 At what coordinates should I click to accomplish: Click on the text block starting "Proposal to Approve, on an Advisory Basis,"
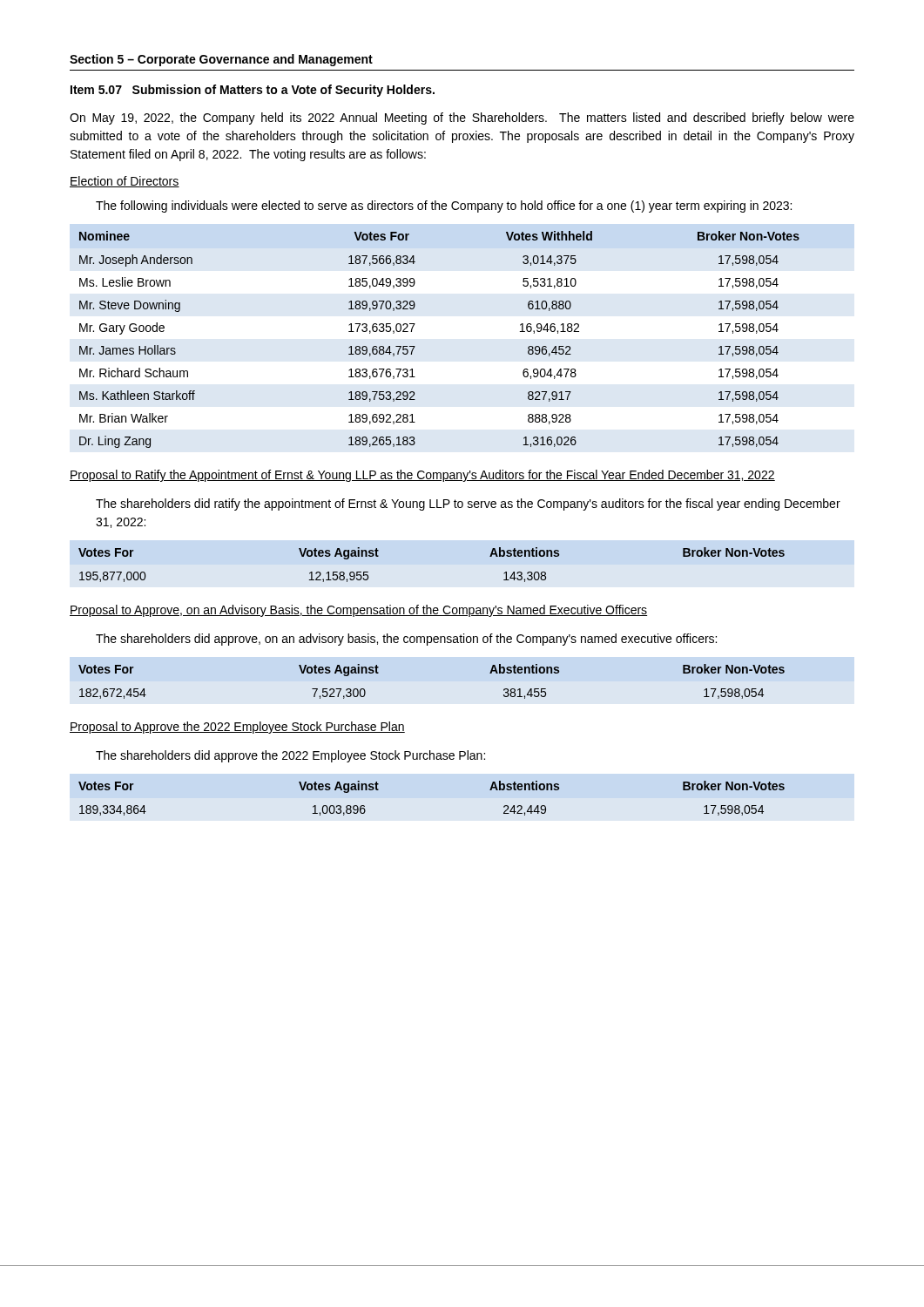coord(358,610)
